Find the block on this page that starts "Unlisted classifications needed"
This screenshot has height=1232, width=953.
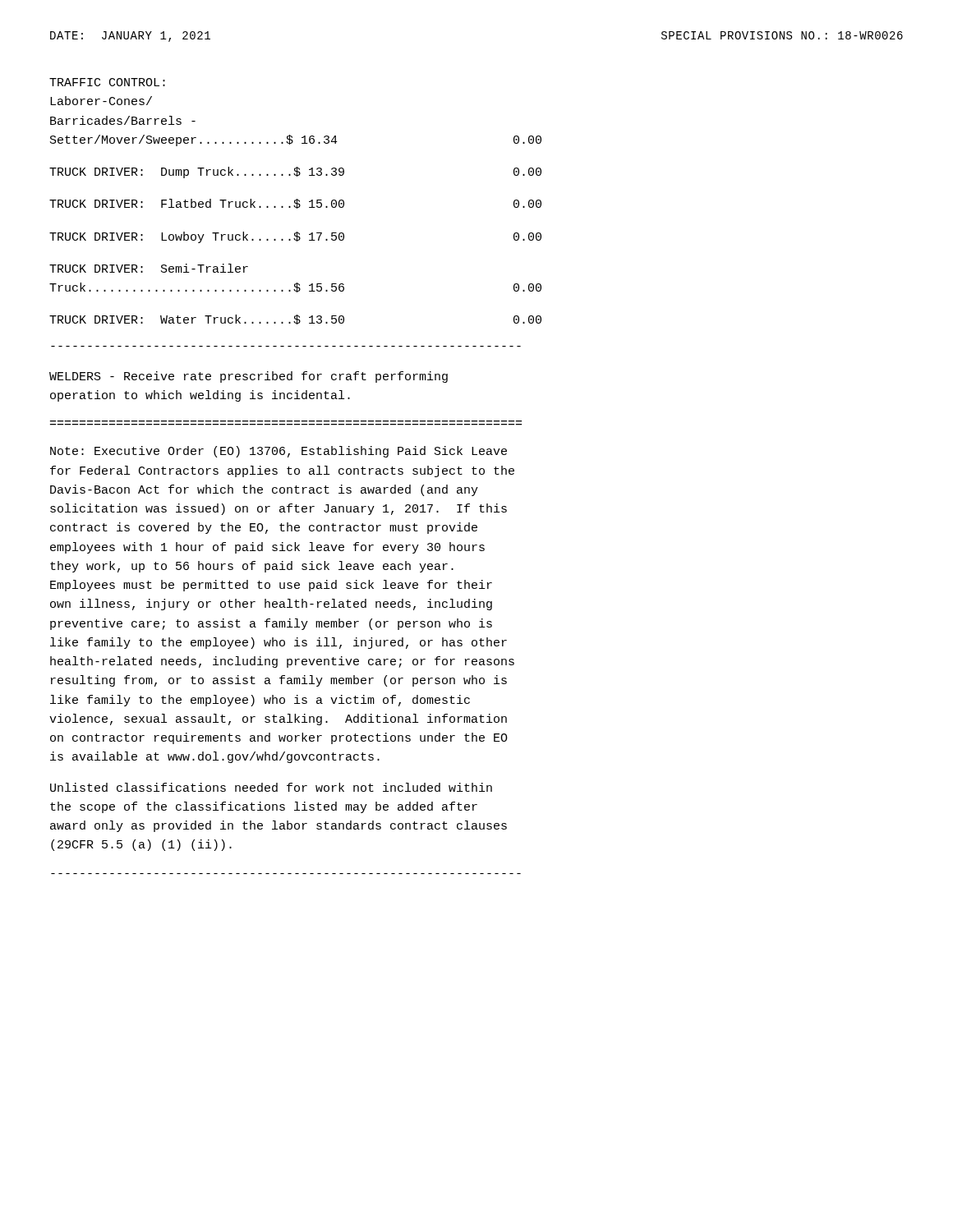(x=279, y=817)
